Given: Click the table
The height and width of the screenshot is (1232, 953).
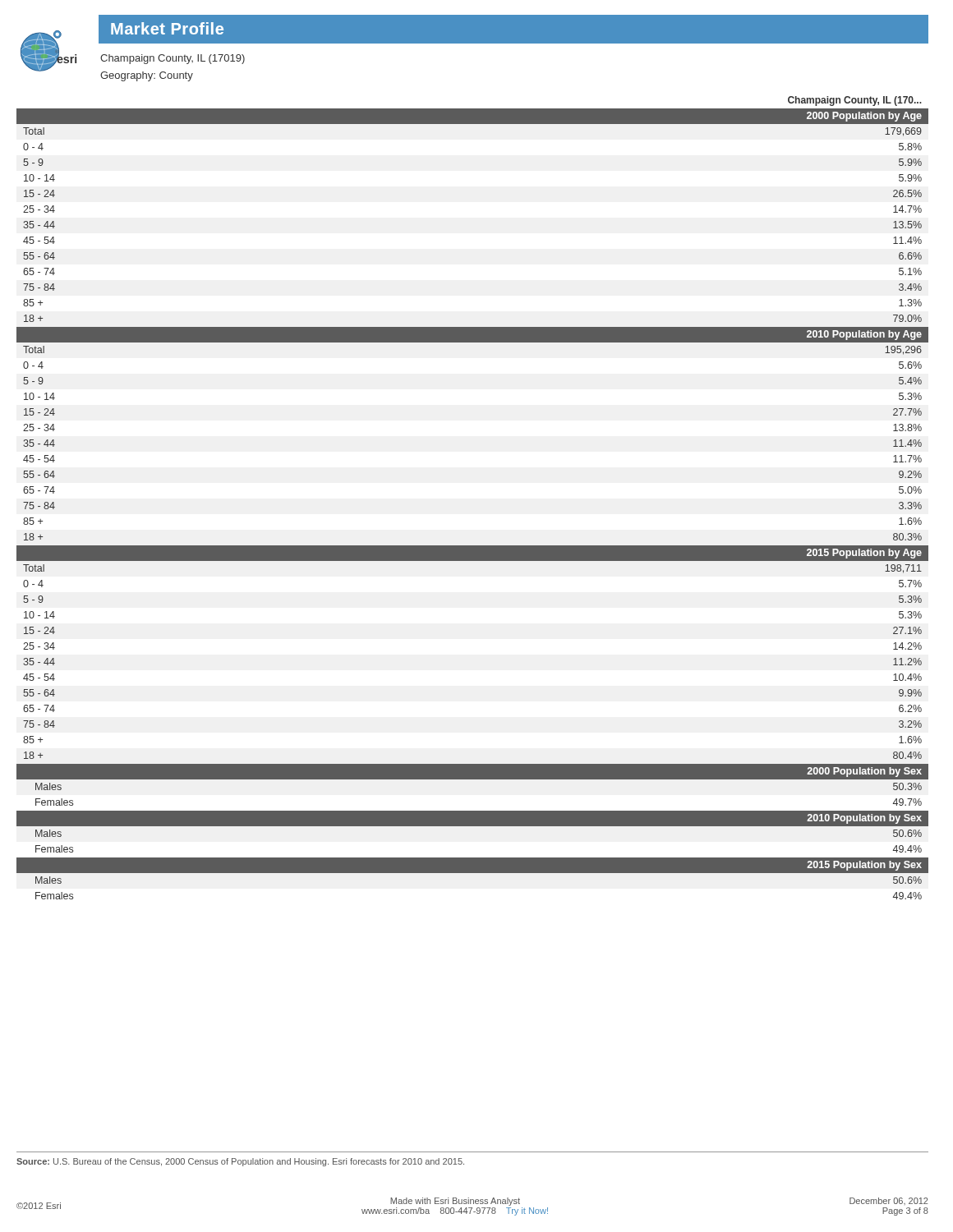Looking at the screenshot, I should (476, 498).
